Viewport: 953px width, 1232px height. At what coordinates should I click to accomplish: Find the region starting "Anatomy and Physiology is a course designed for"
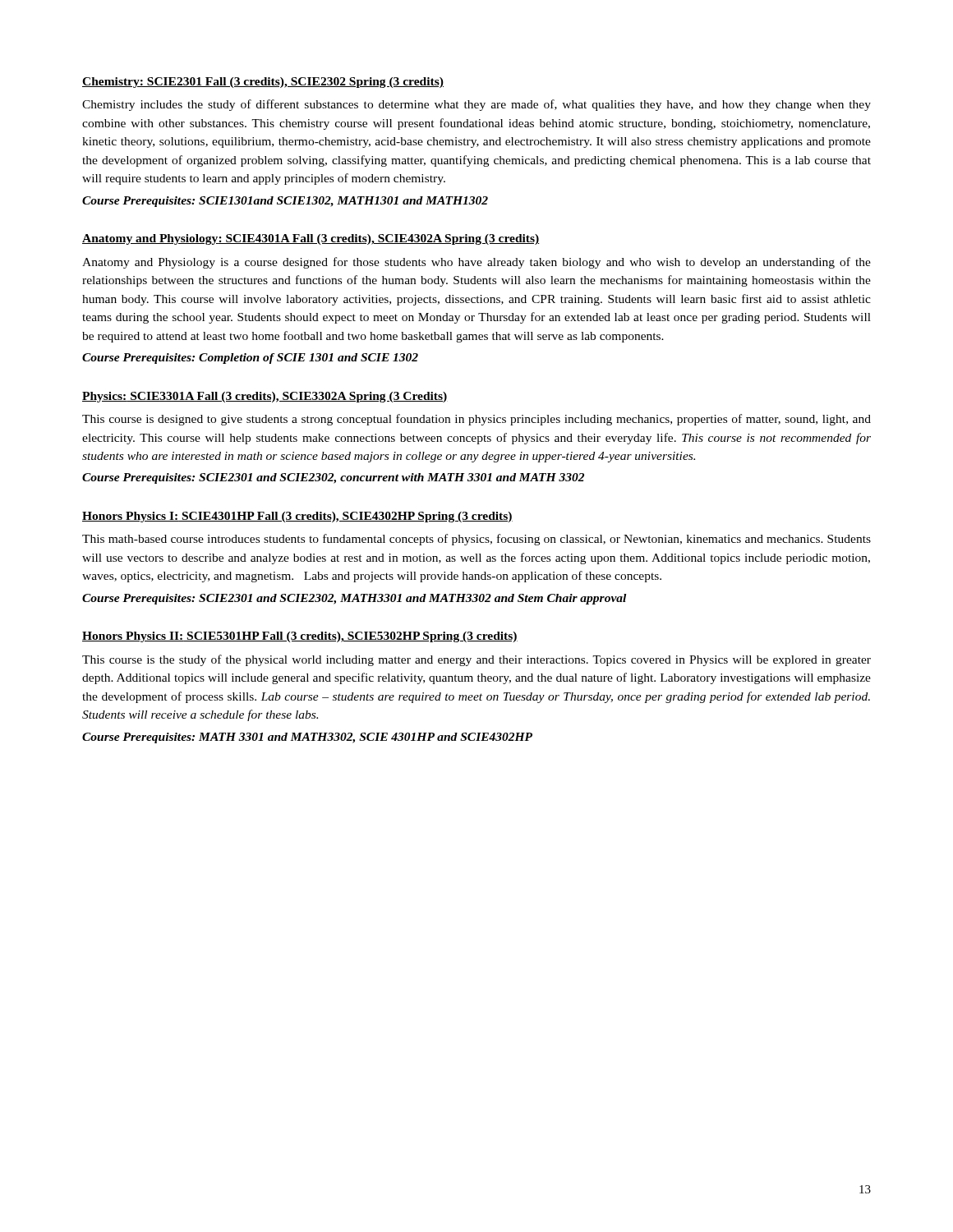476,298
